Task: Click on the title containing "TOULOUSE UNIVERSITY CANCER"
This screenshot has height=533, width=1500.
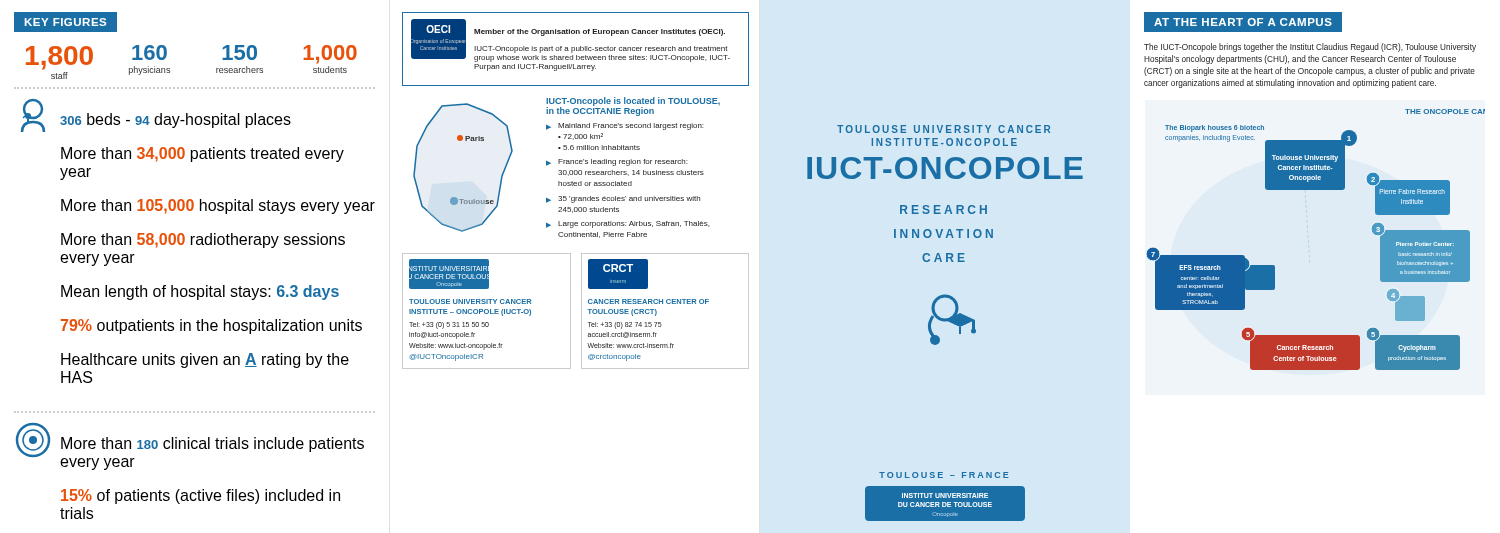Action: [945, 155]
